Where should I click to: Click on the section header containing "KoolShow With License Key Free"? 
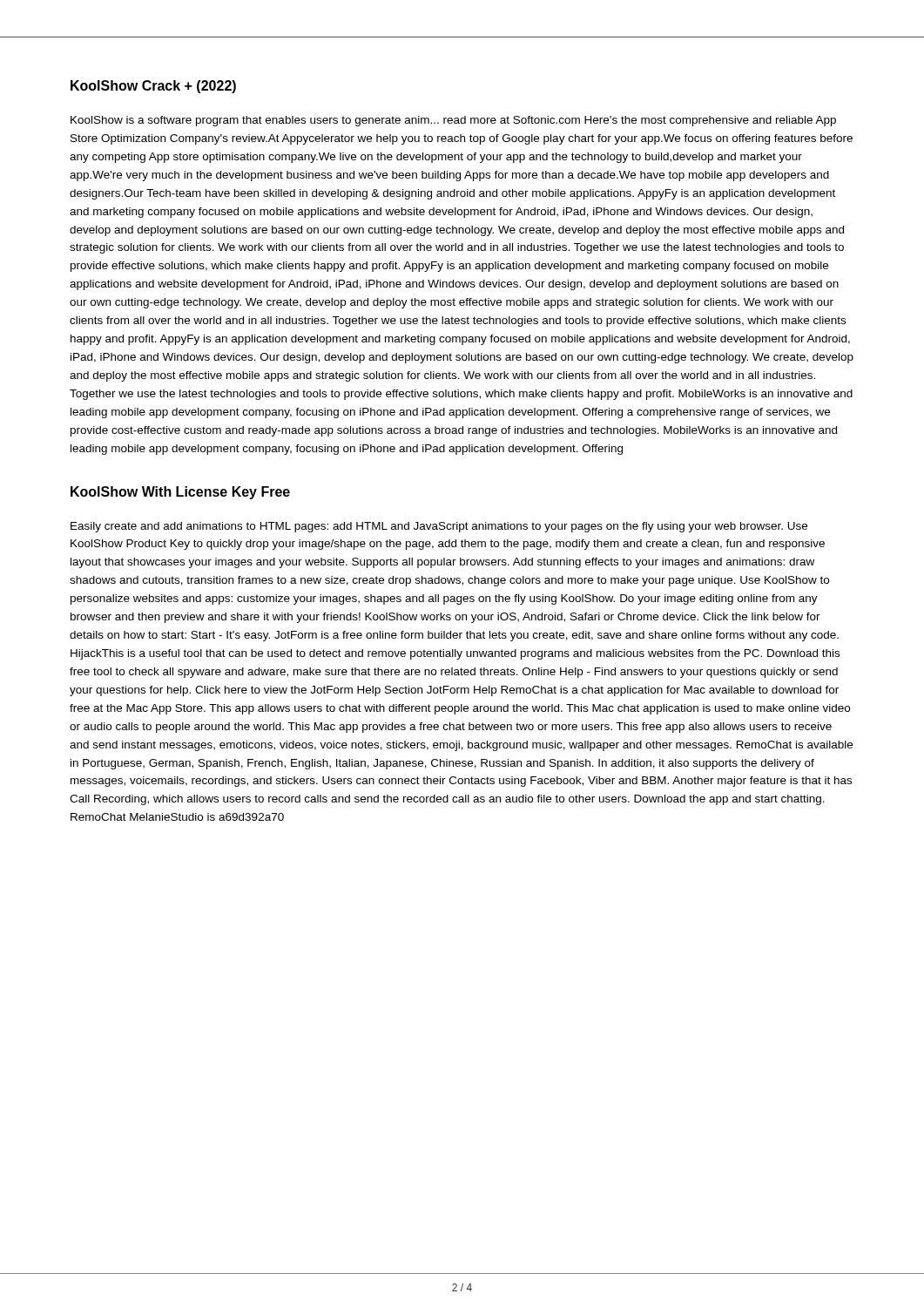(x=180, y=491)
